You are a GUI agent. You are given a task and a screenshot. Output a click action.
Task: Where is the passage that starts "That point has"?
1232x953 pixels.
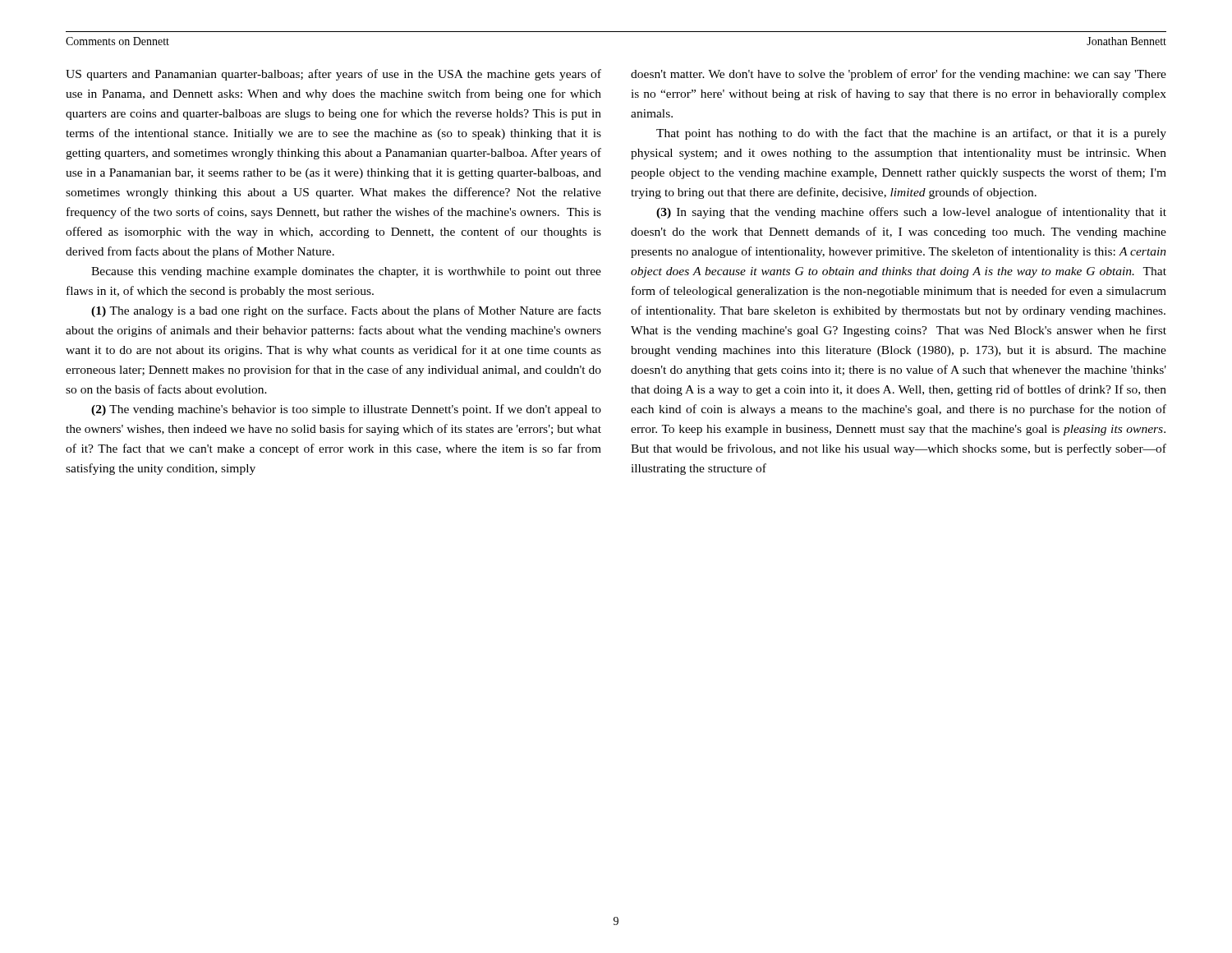(899, 163)
